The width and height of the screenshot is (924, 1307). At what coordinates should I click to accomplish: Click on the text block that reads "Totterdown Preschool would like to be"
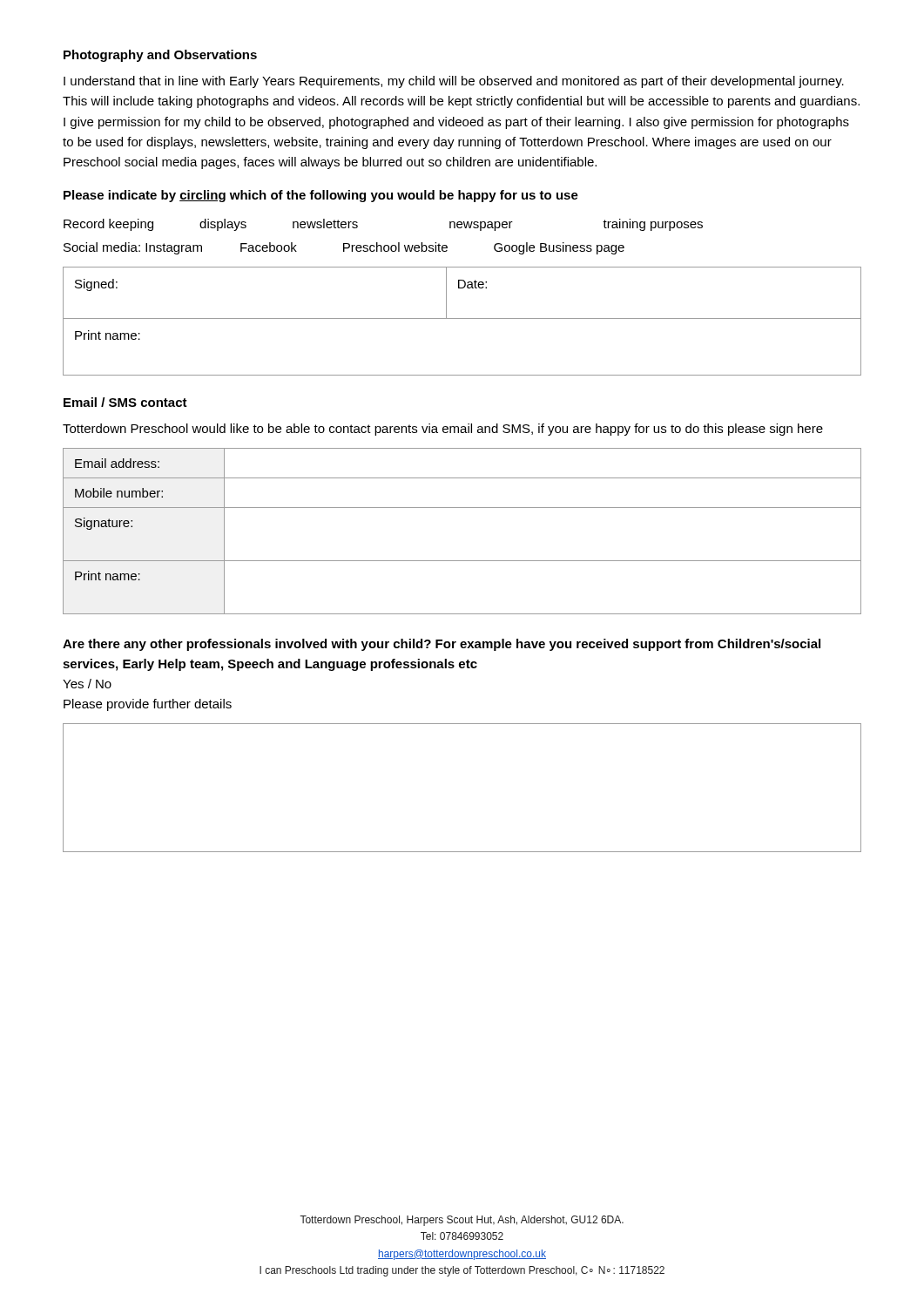[443, 428]
